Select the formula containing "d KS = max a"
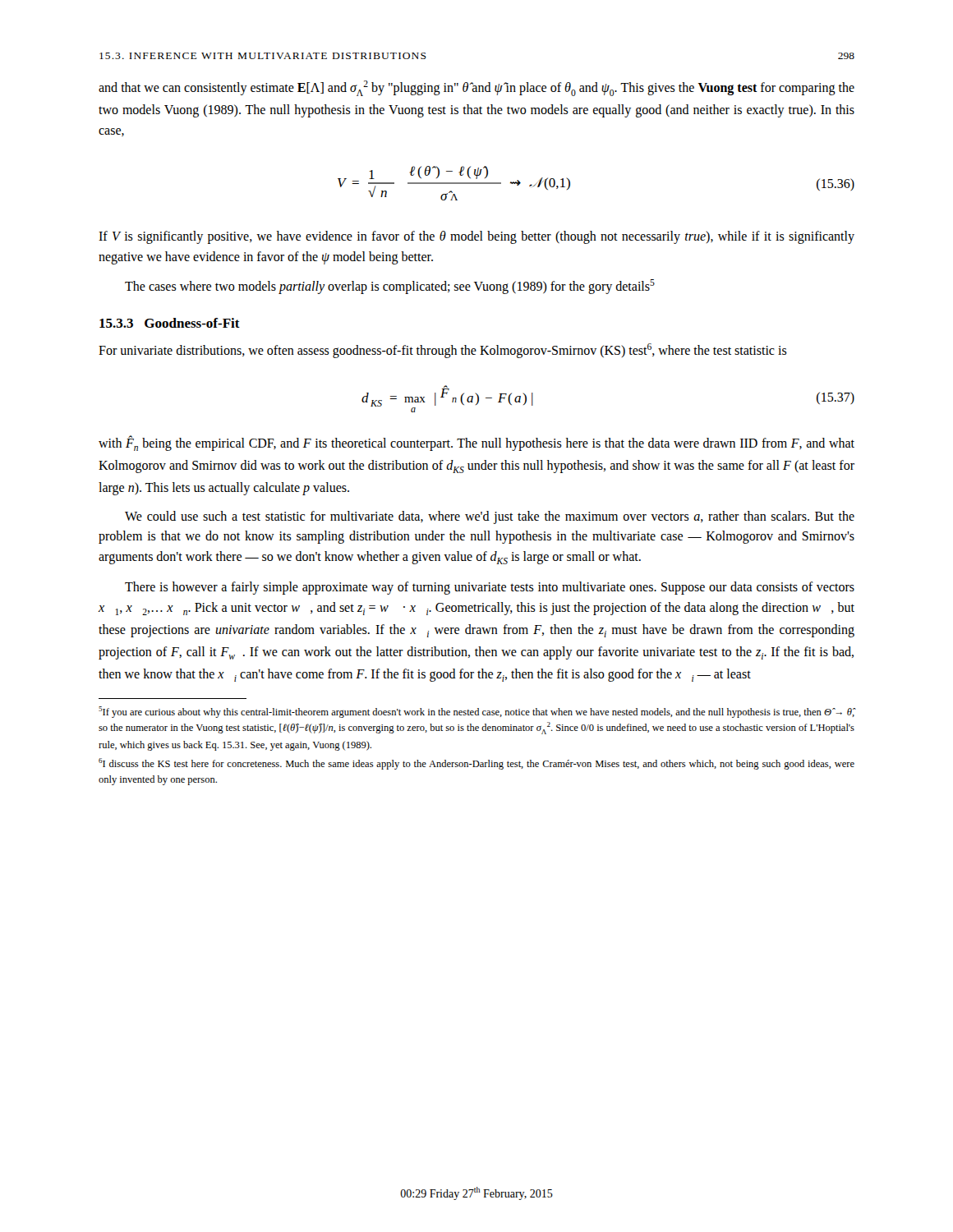953x1232 pixels. [x=444, y=397]
